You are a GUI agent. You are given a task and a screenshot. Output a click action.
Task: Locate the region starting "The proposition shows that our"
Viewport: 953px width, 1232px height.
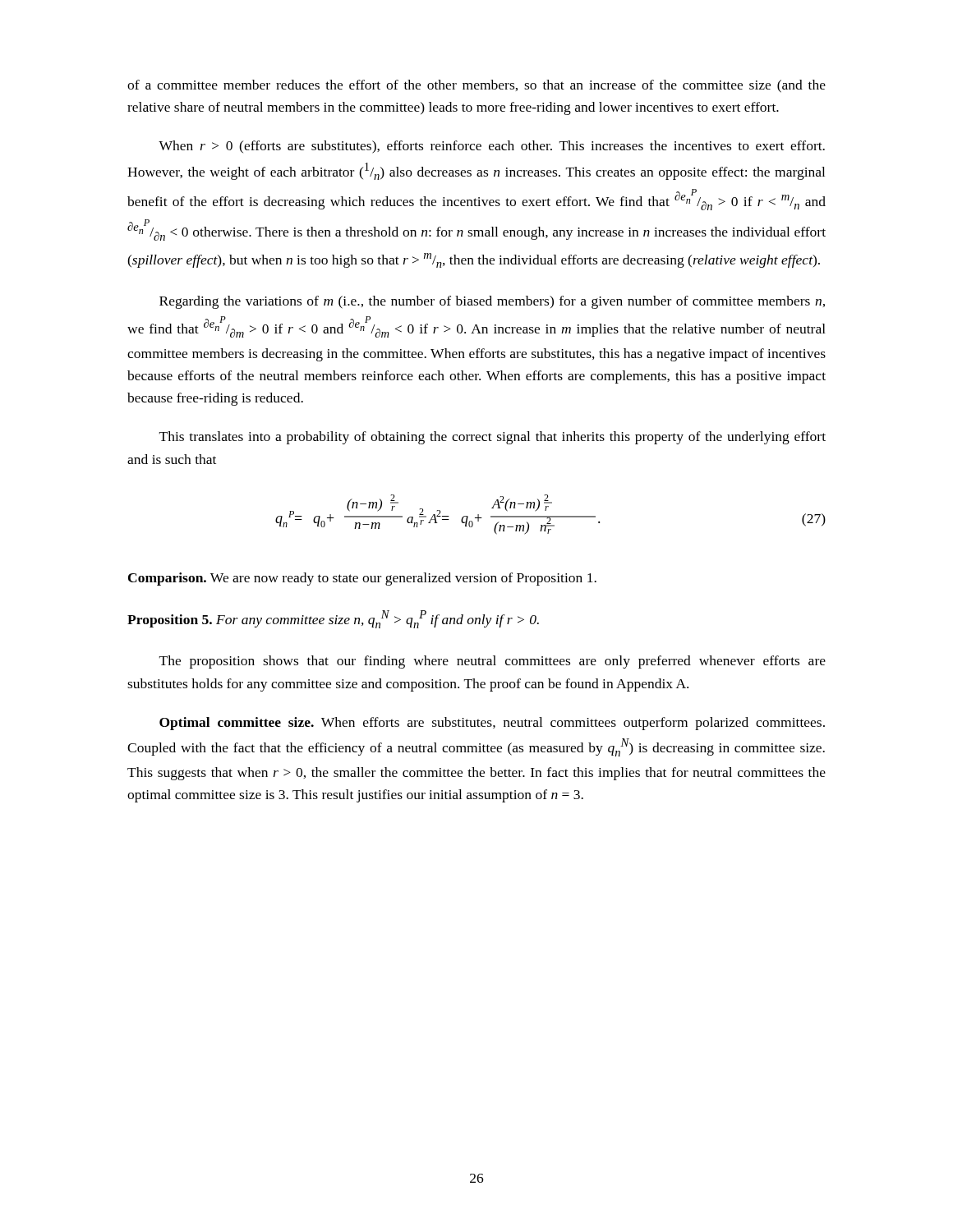pos(476,672)
